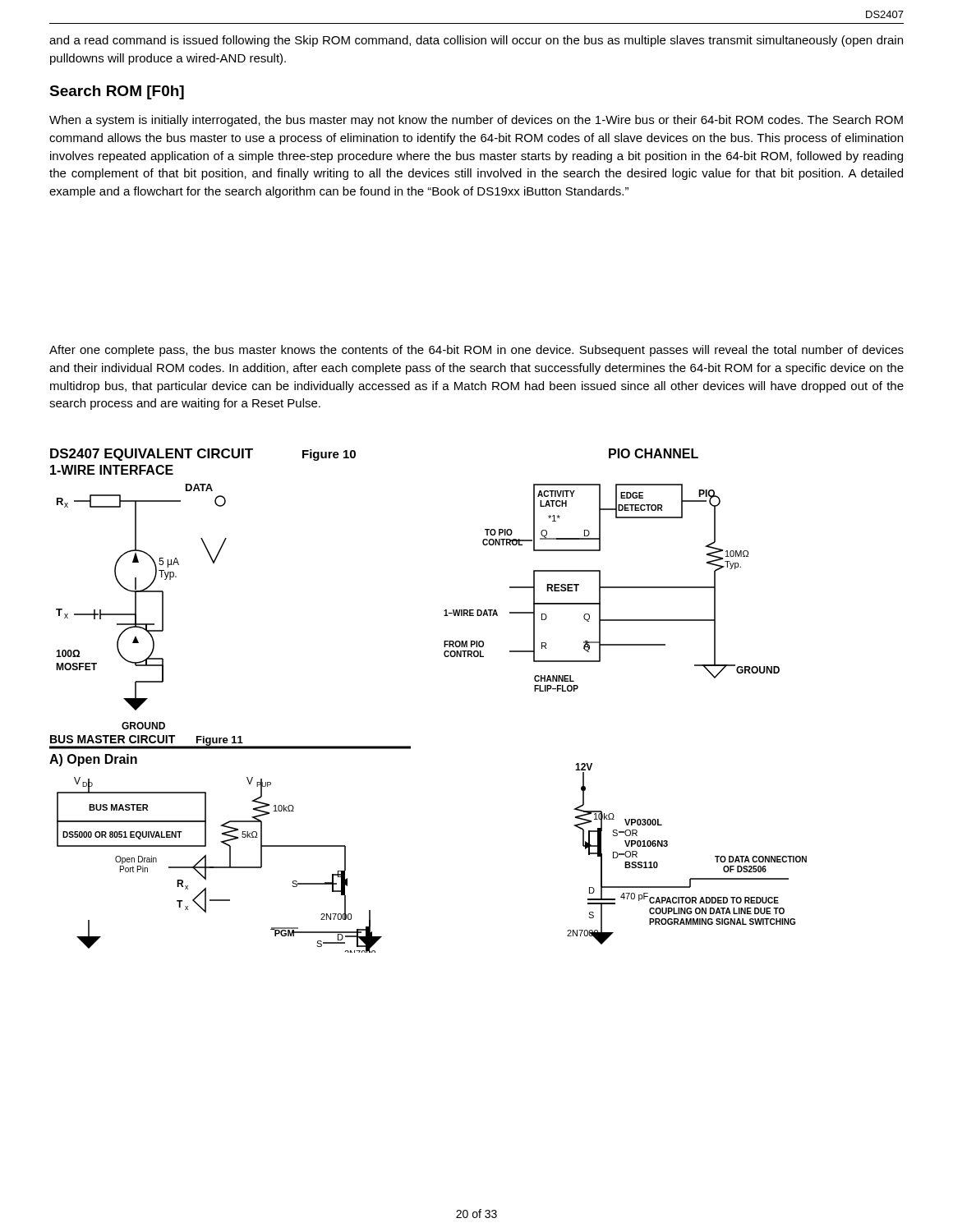Select the engineering diagram
The height and width of the screenshot is (1232, 953).
click(x=476, y=694)
